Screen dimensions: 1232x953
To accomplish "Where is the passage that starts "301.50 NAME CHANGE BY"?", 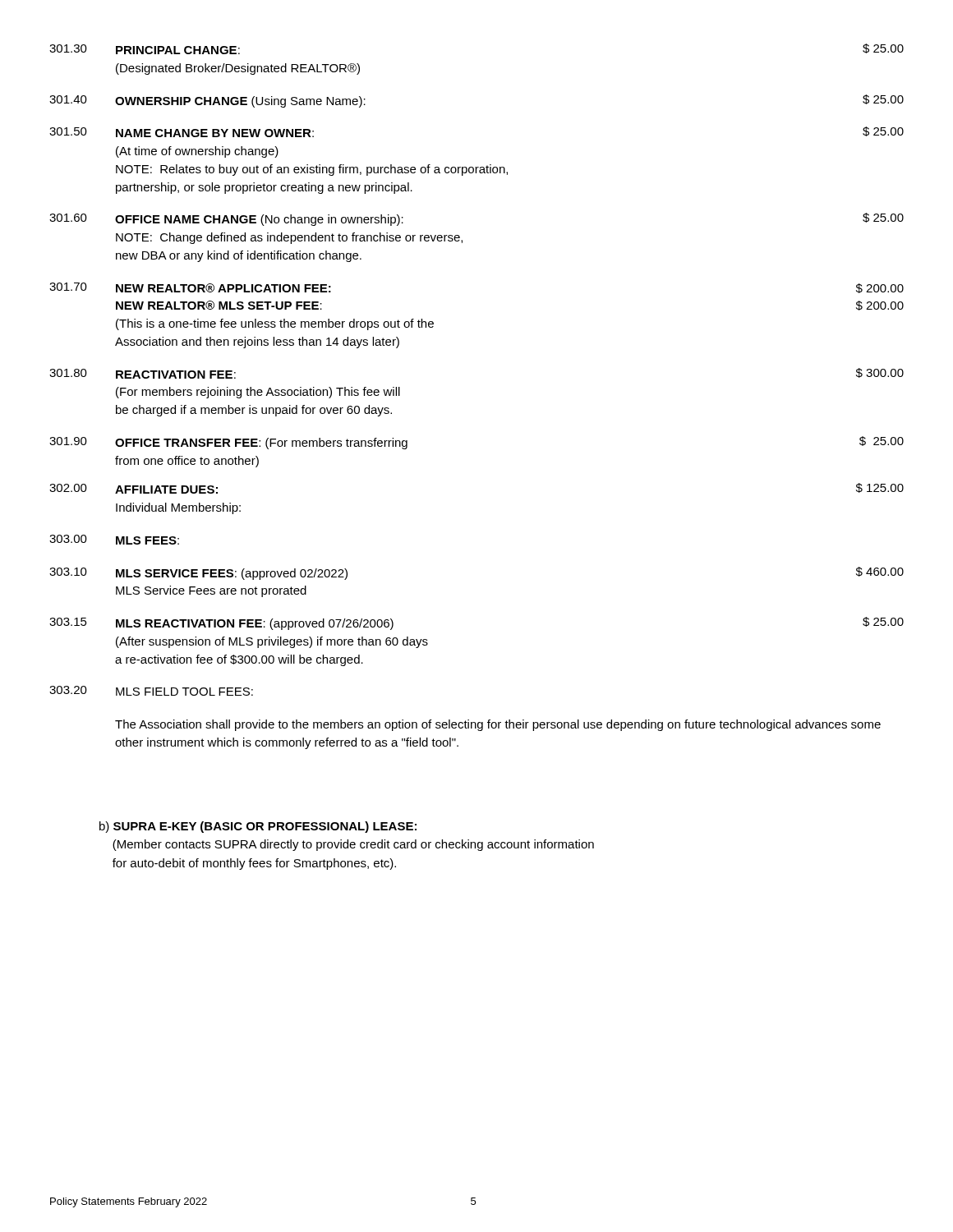I will (x=476, y=160).
